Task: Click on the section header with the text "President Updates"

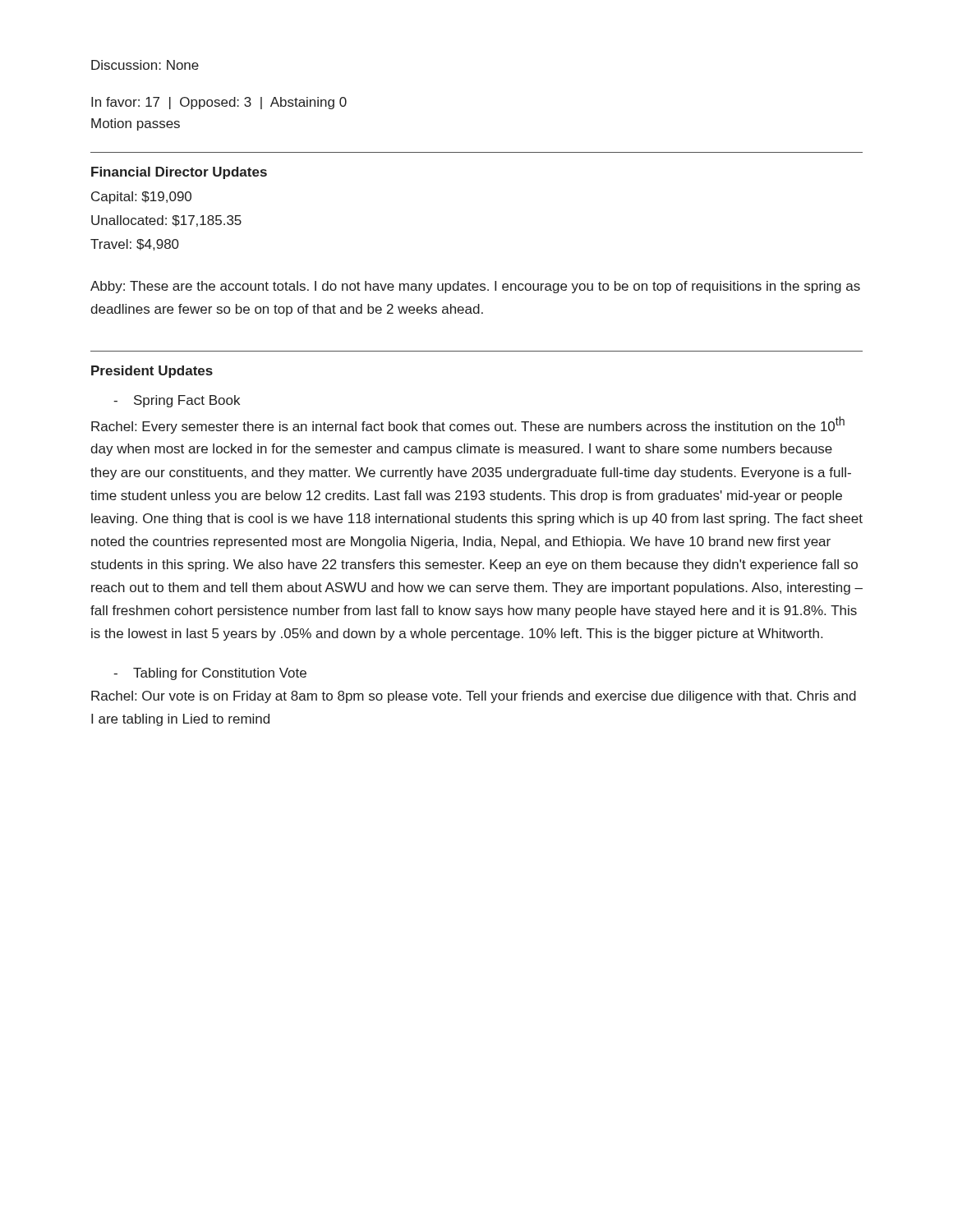Action: (152, 371)
